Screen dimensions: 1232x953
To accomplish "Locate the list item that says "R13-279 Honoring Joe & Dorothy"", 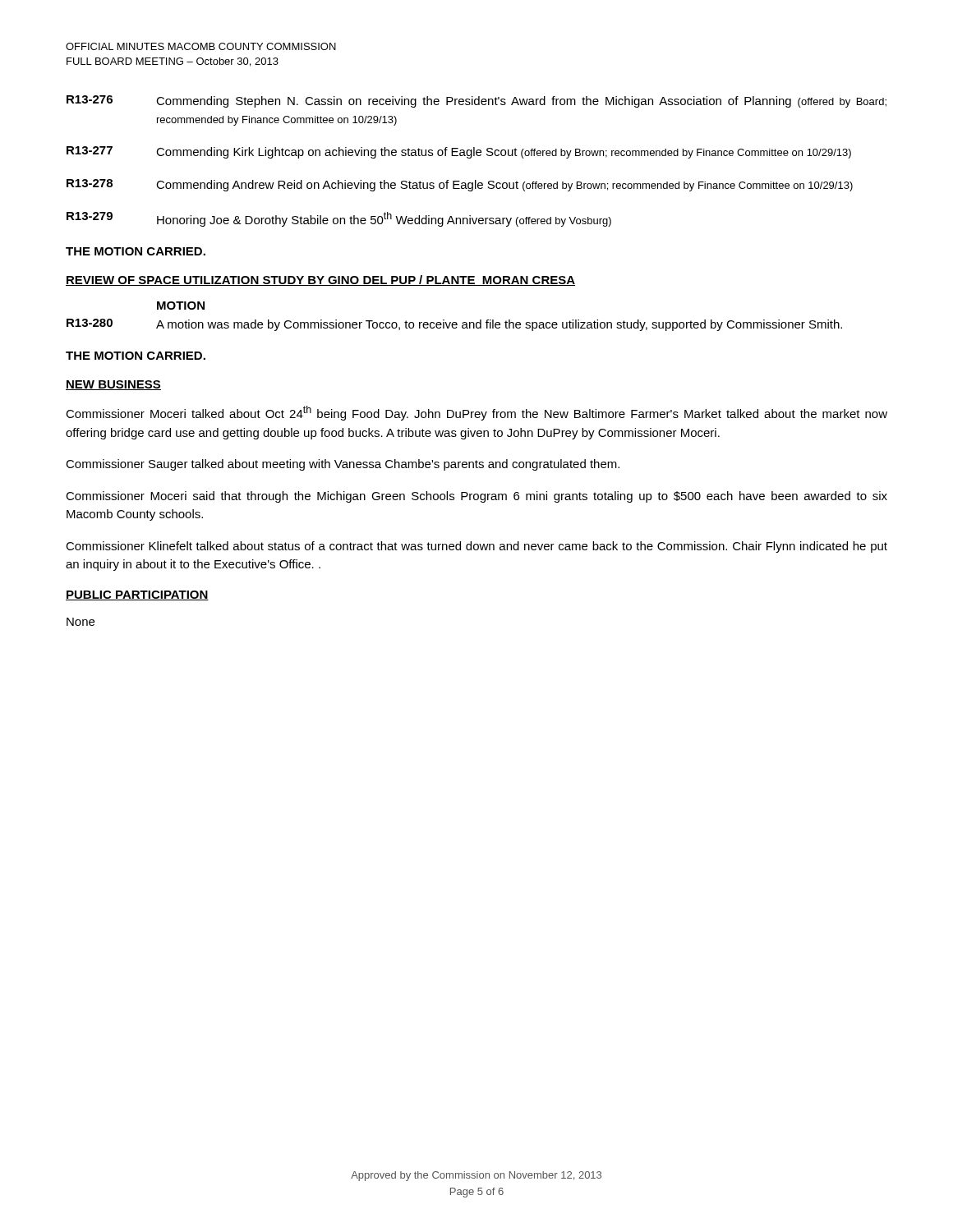I will pos(476,219).
